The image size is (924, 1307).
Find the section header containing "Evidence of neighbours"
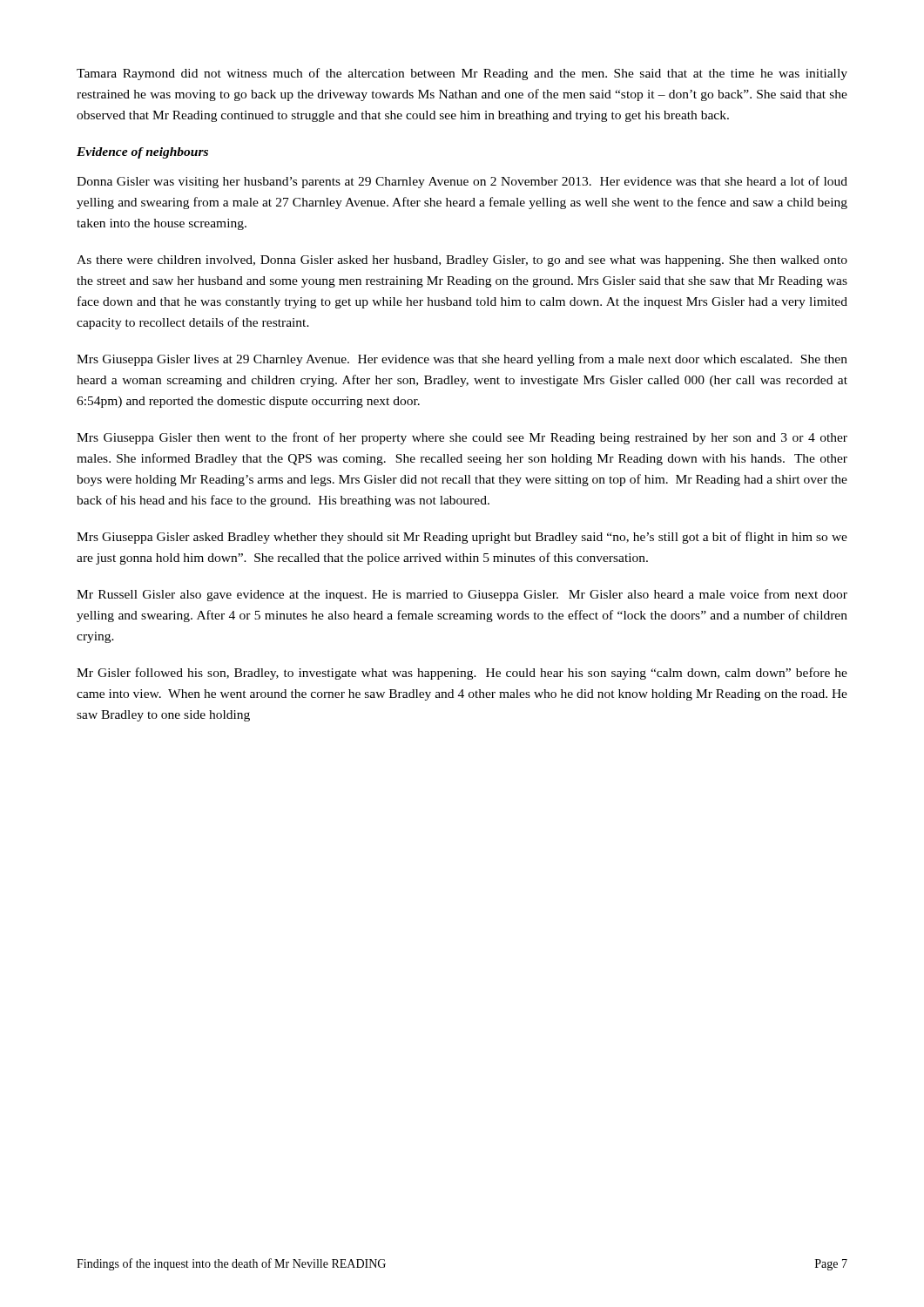click(143, 151)
